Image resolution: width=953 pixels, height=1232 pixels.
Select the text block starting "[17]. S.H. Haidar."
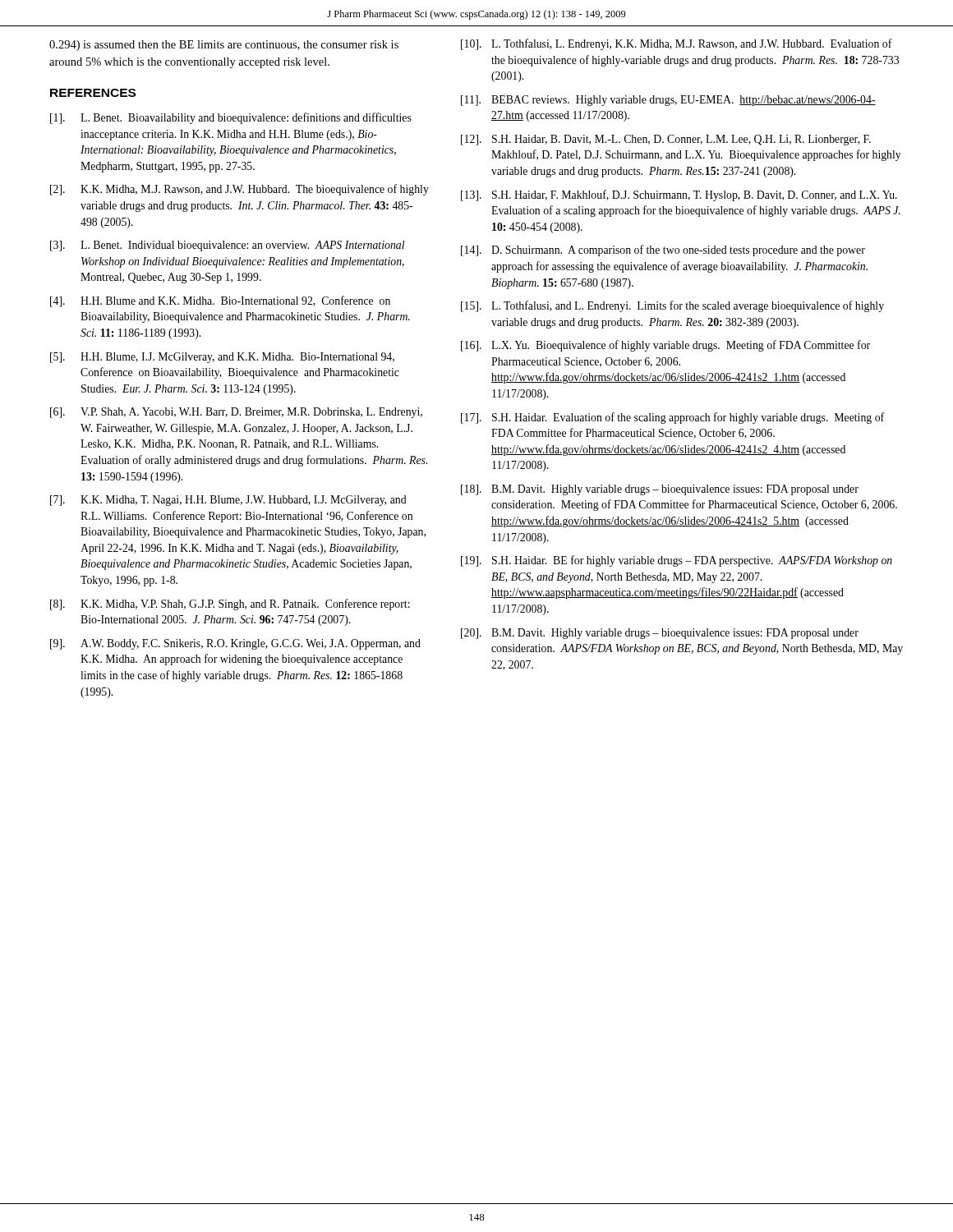click(x=682, y=442)
